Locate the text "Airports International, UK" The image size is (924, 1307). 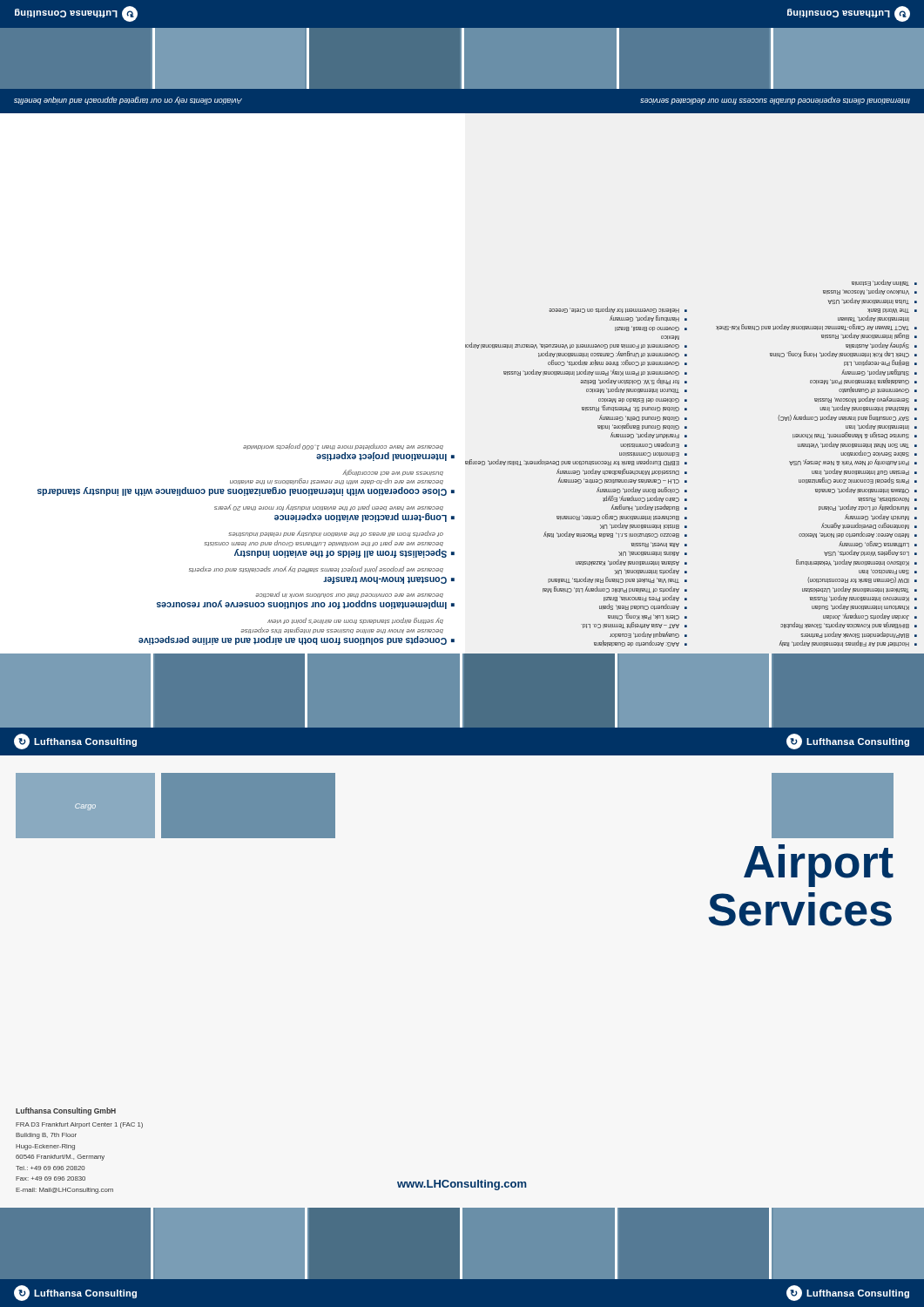tap(647, 572)
